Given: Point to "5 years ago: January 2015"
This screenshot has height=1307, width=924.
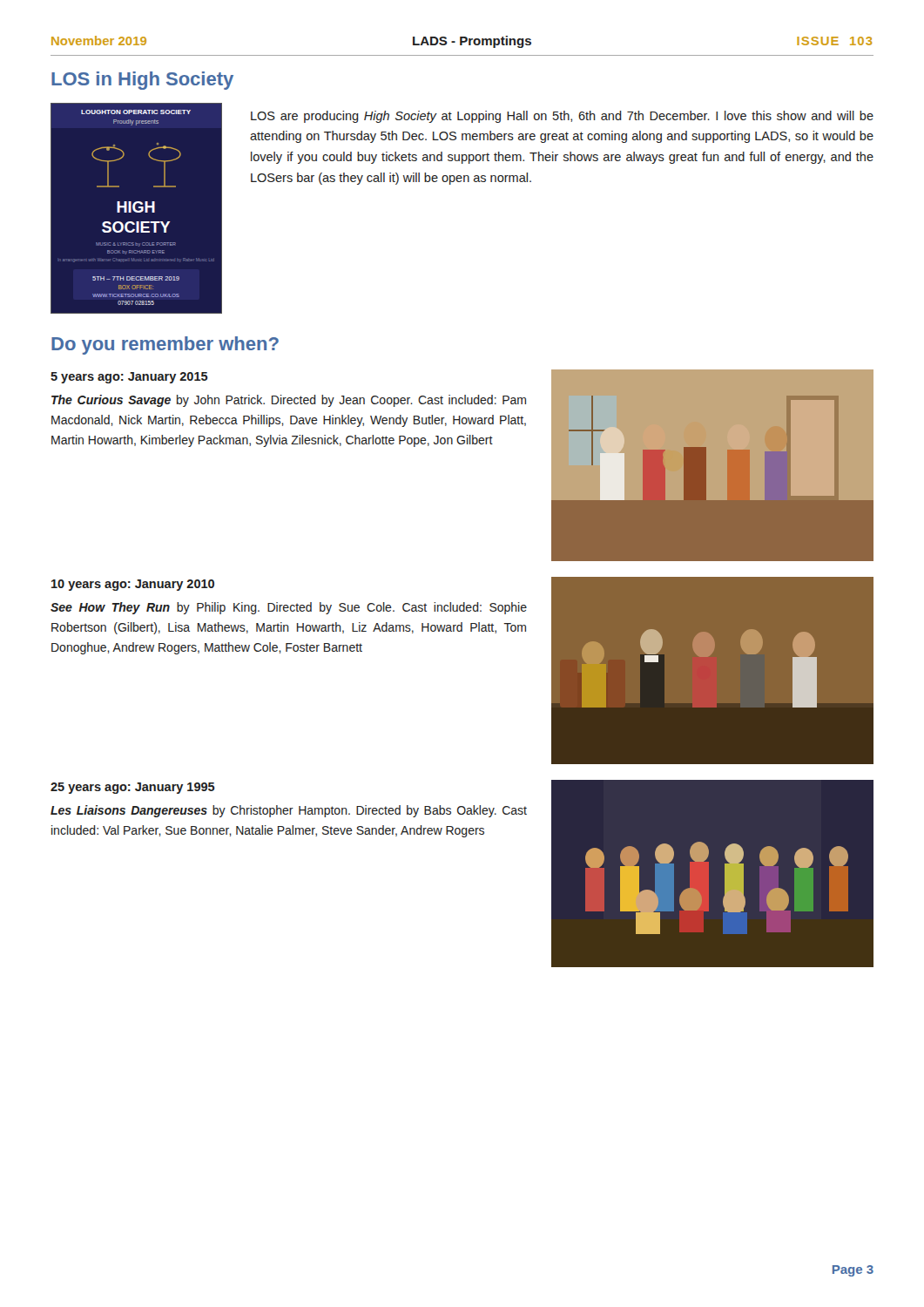Looking at the screenshot, I should point(129,376).
